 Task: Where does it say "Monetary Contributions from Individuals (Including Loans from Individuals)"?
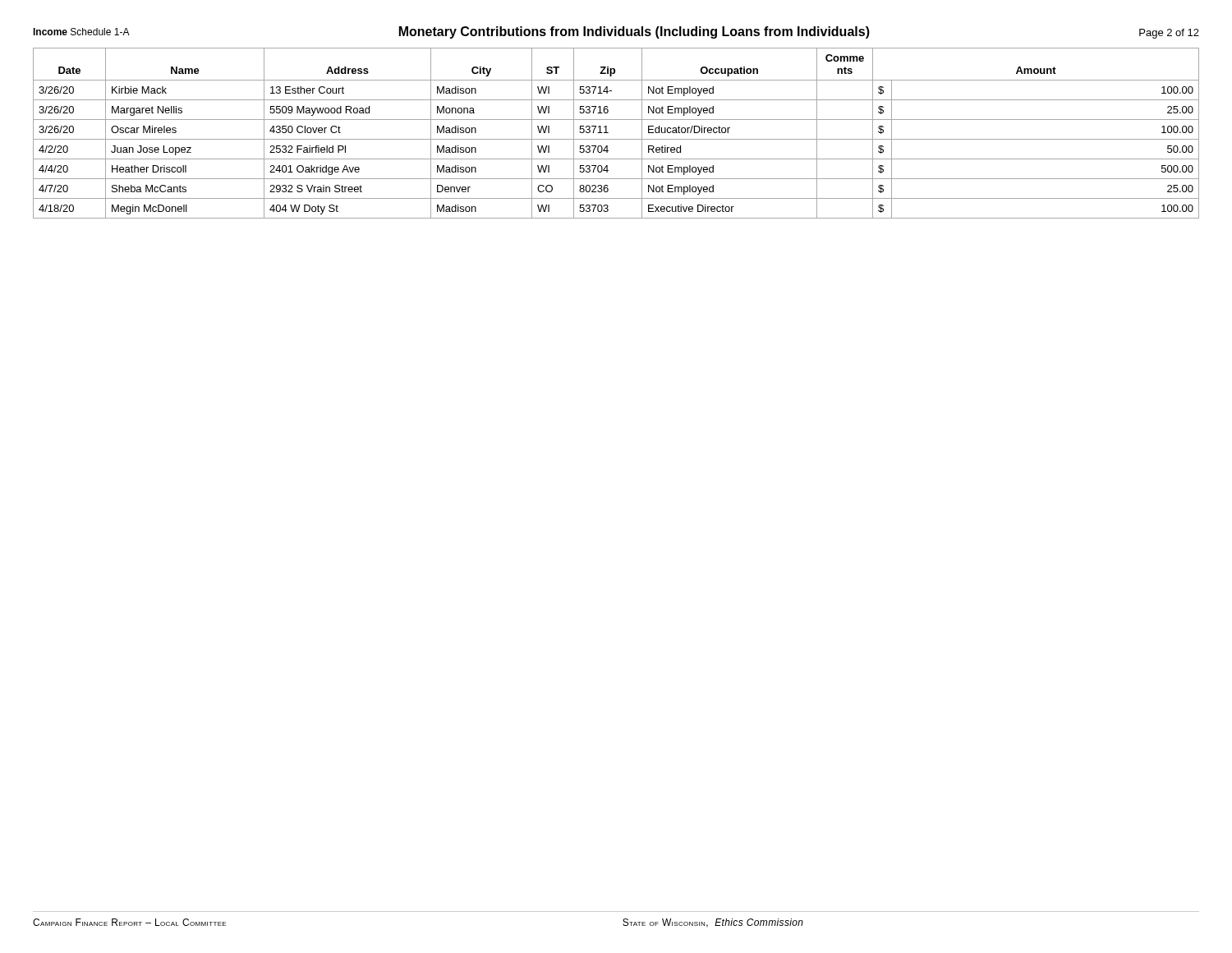pyautogui.click(x=634, y=32)
